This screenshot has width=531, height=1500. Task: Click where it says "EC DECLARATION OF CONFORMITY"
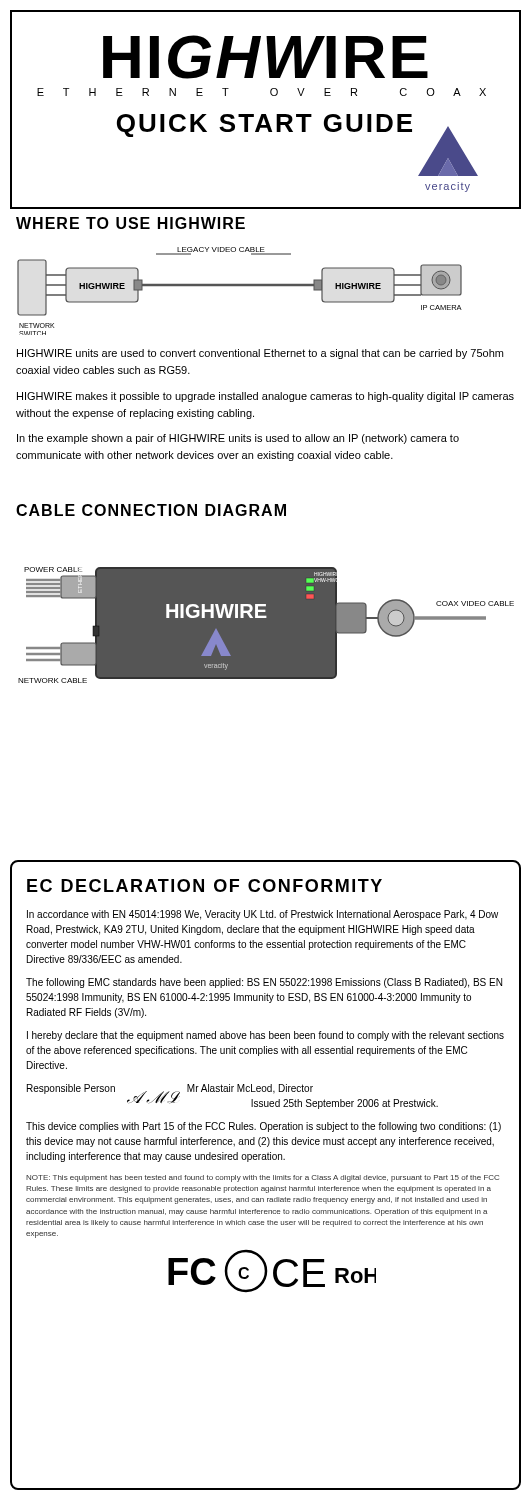pyautogui.click(x=205, y=886)
